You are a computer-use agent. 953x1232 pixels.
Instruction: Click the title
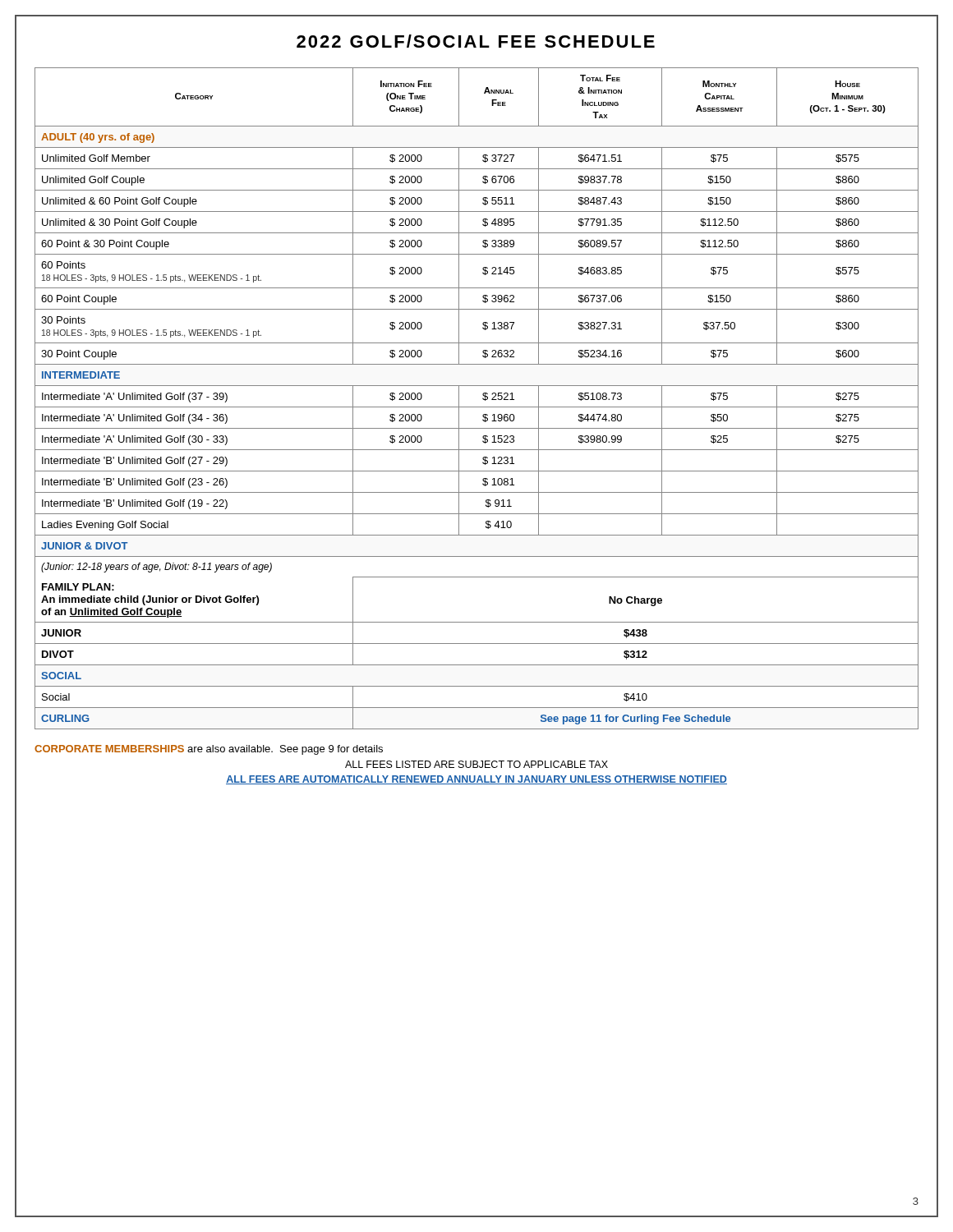[x=476, y=41]
